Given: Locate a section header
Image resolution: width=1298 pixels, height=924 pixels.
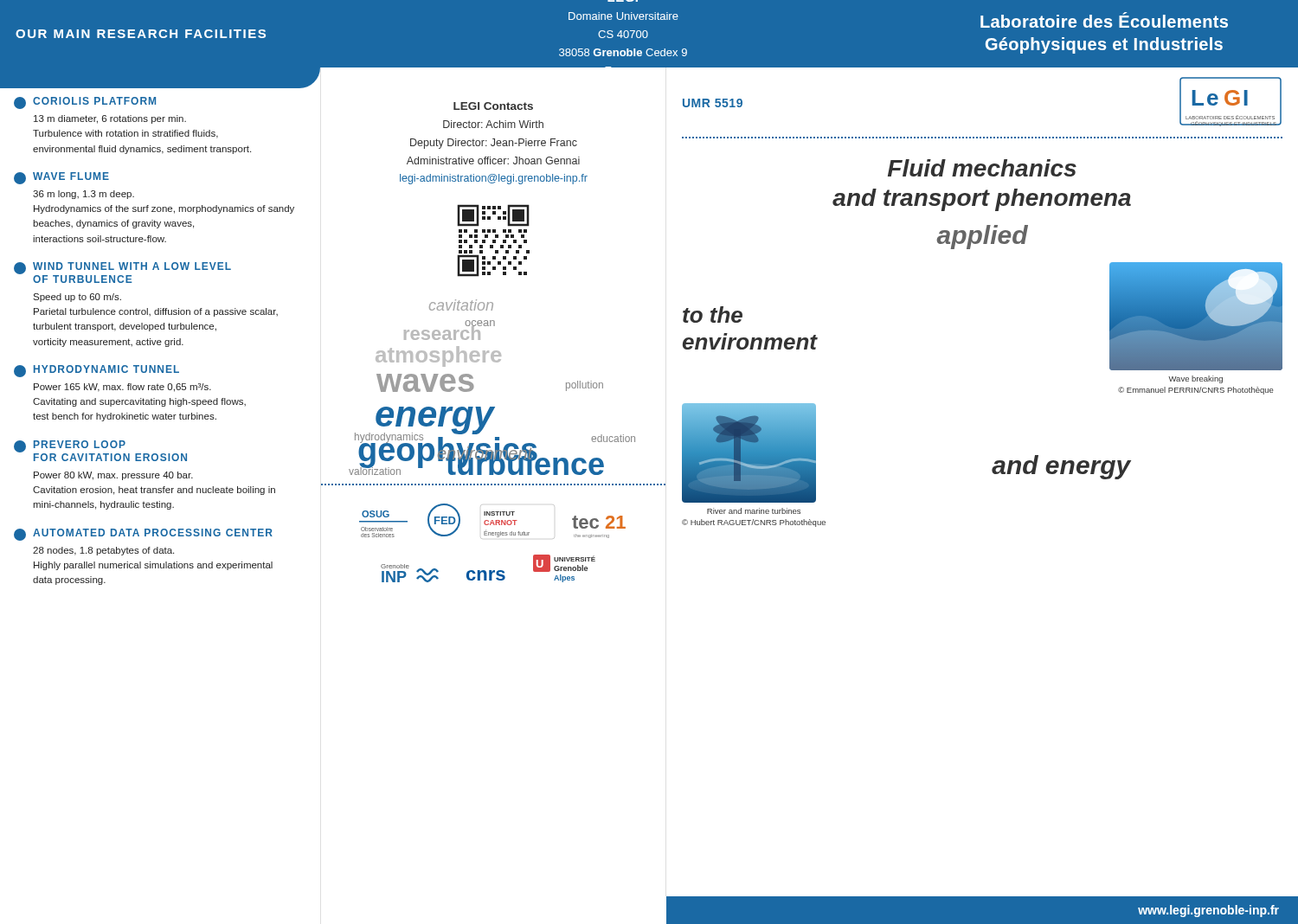Looking at the screenshot, I should 160,341.
